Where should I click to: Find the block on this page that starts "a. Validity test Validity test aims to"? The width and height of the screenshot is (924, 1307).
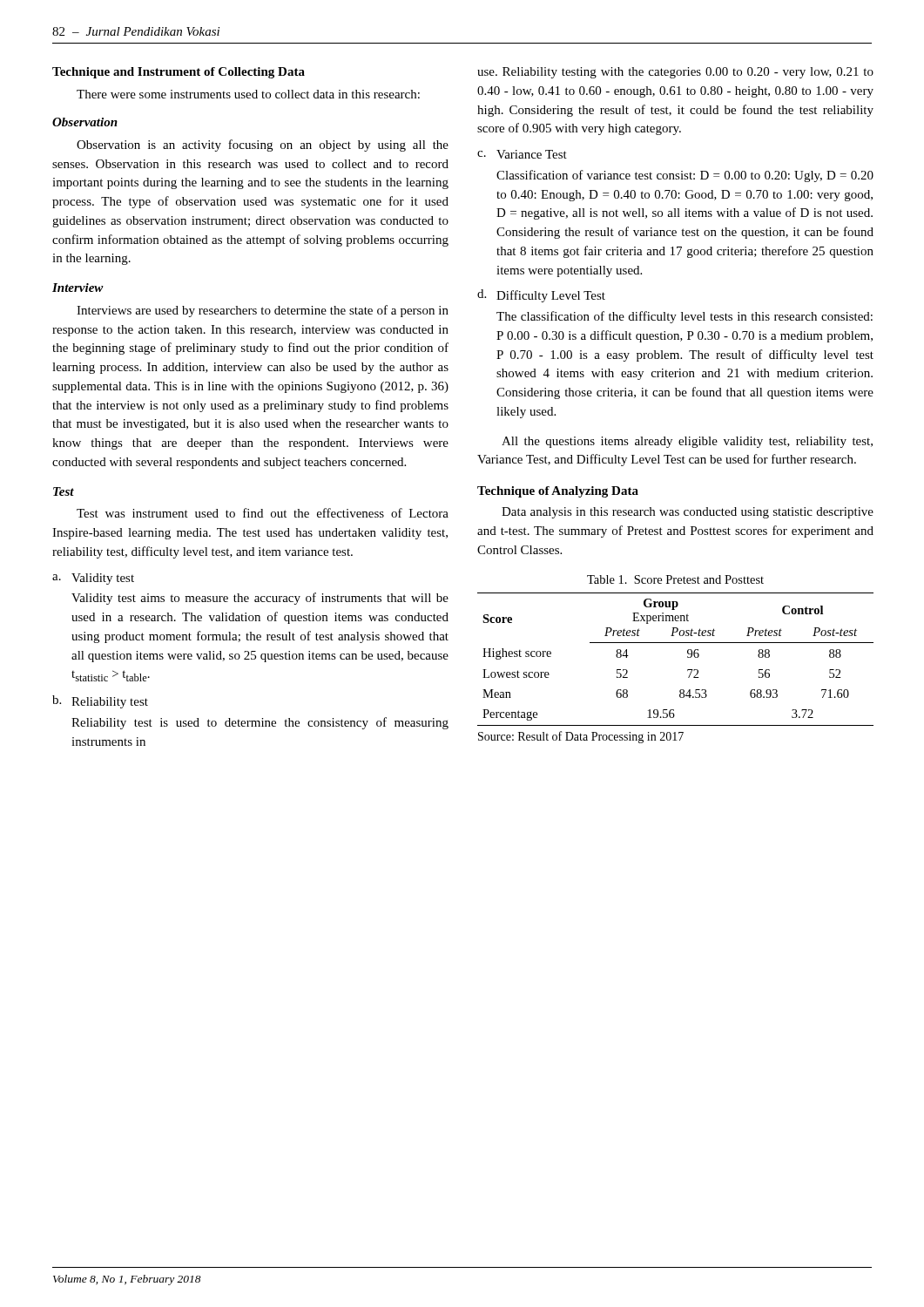coord(250,627)
